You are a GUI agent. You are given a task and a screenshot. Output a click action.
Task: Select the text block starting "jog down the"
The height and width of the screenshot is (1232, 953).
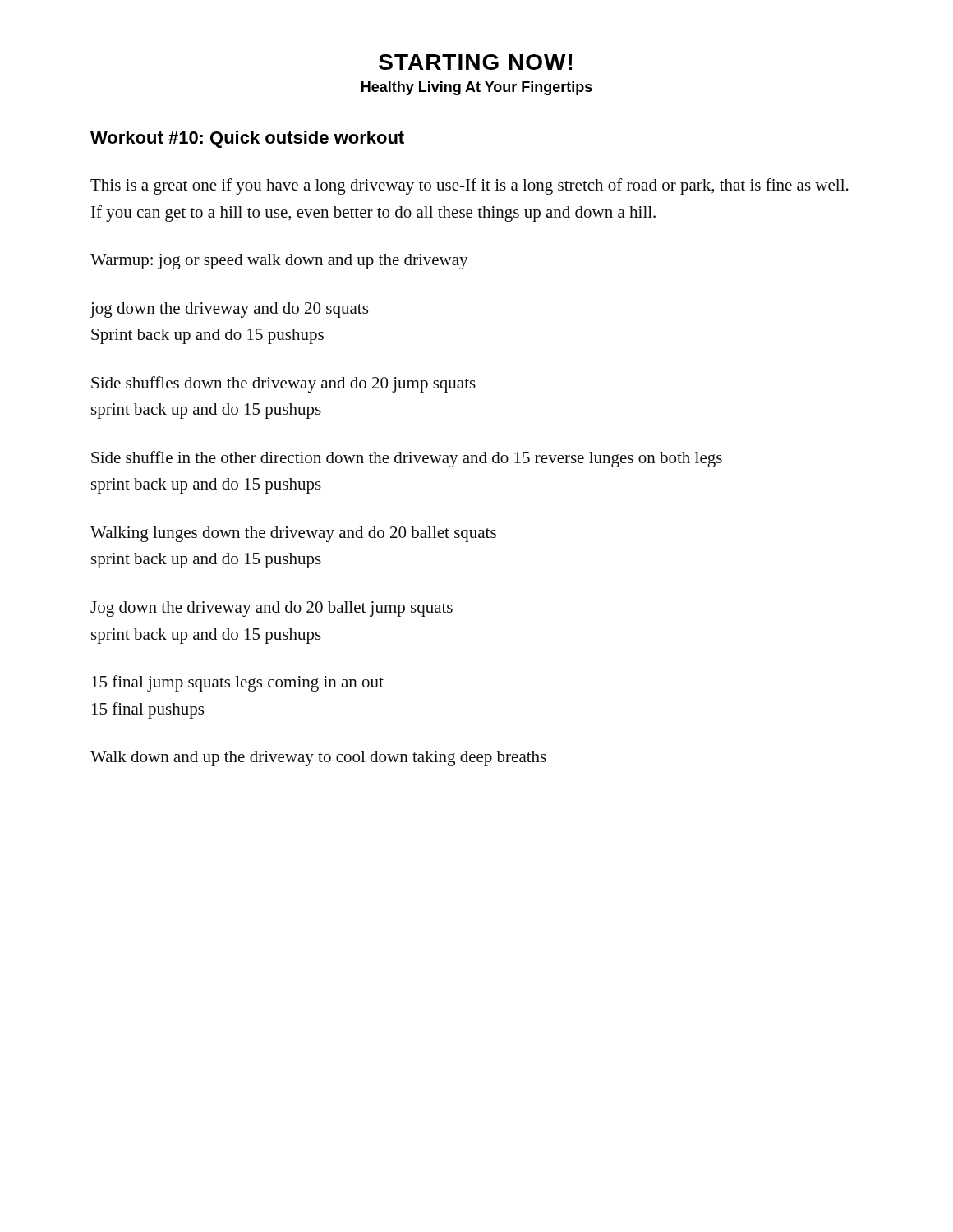click(230, 321)
